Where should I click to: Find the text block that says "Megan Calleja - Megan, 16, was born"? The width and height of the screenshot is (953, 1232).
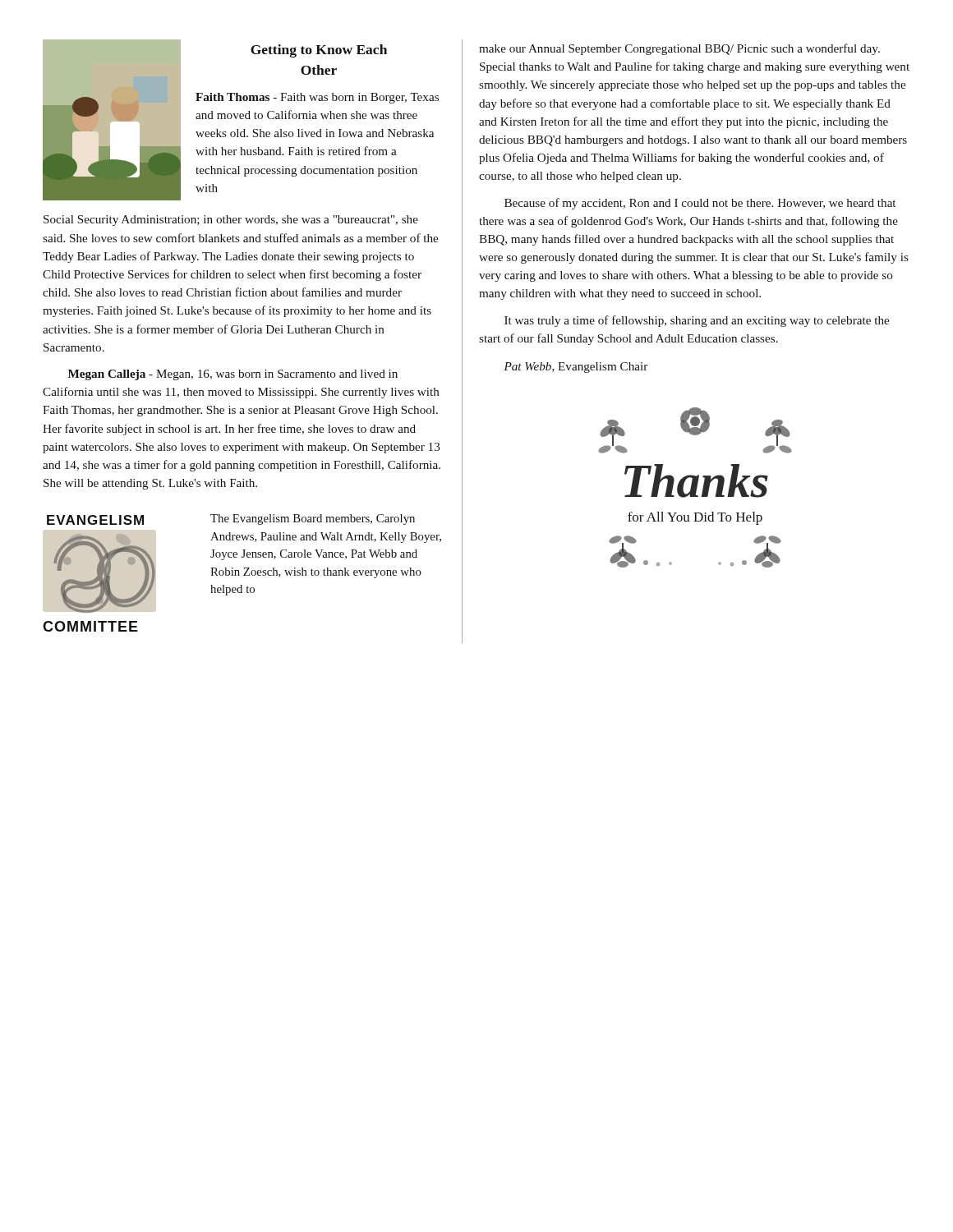(x=242, y=428)
